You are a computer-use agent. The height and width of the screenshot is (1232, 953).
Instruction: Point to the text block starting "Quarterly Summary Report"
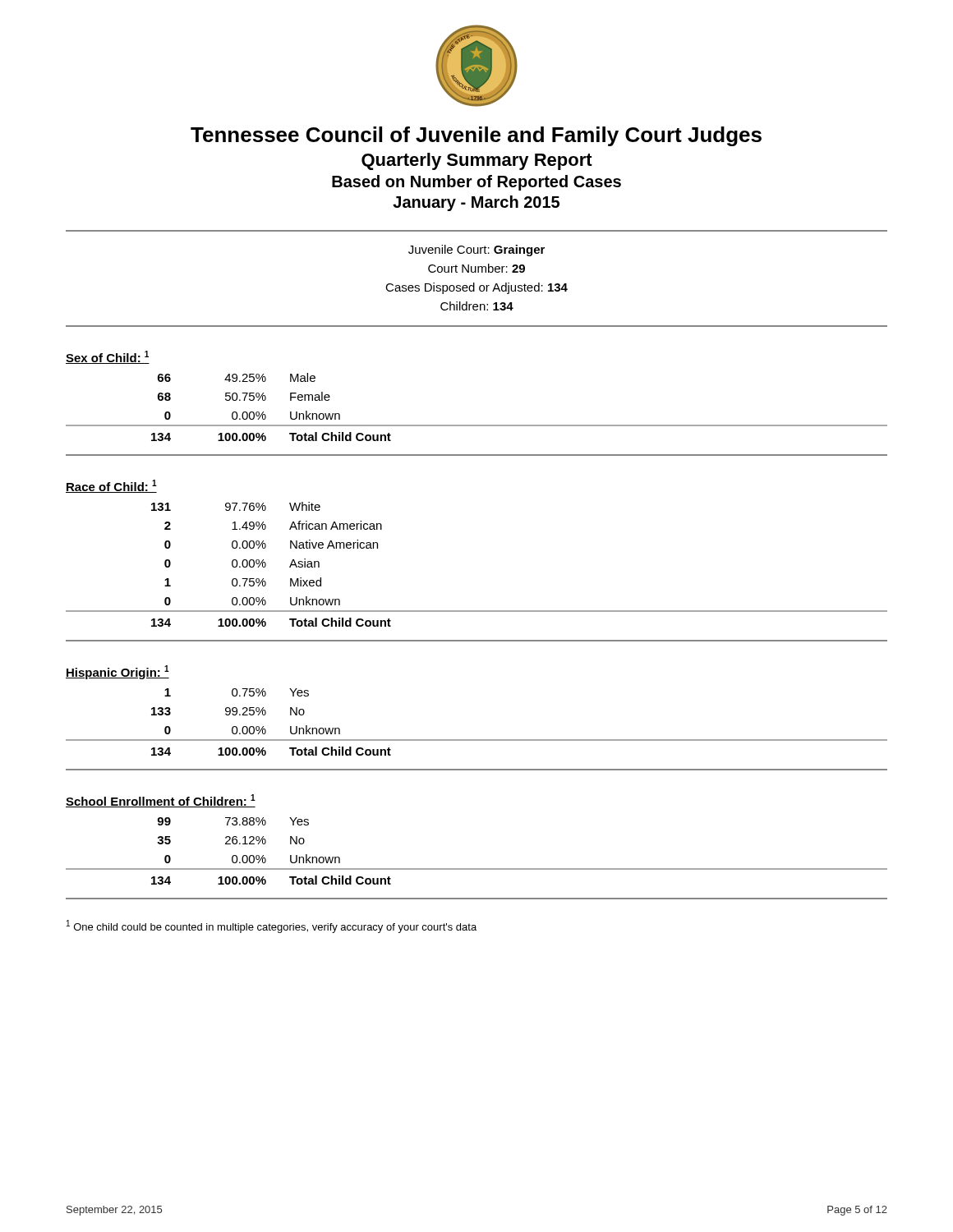coord(476,160)
